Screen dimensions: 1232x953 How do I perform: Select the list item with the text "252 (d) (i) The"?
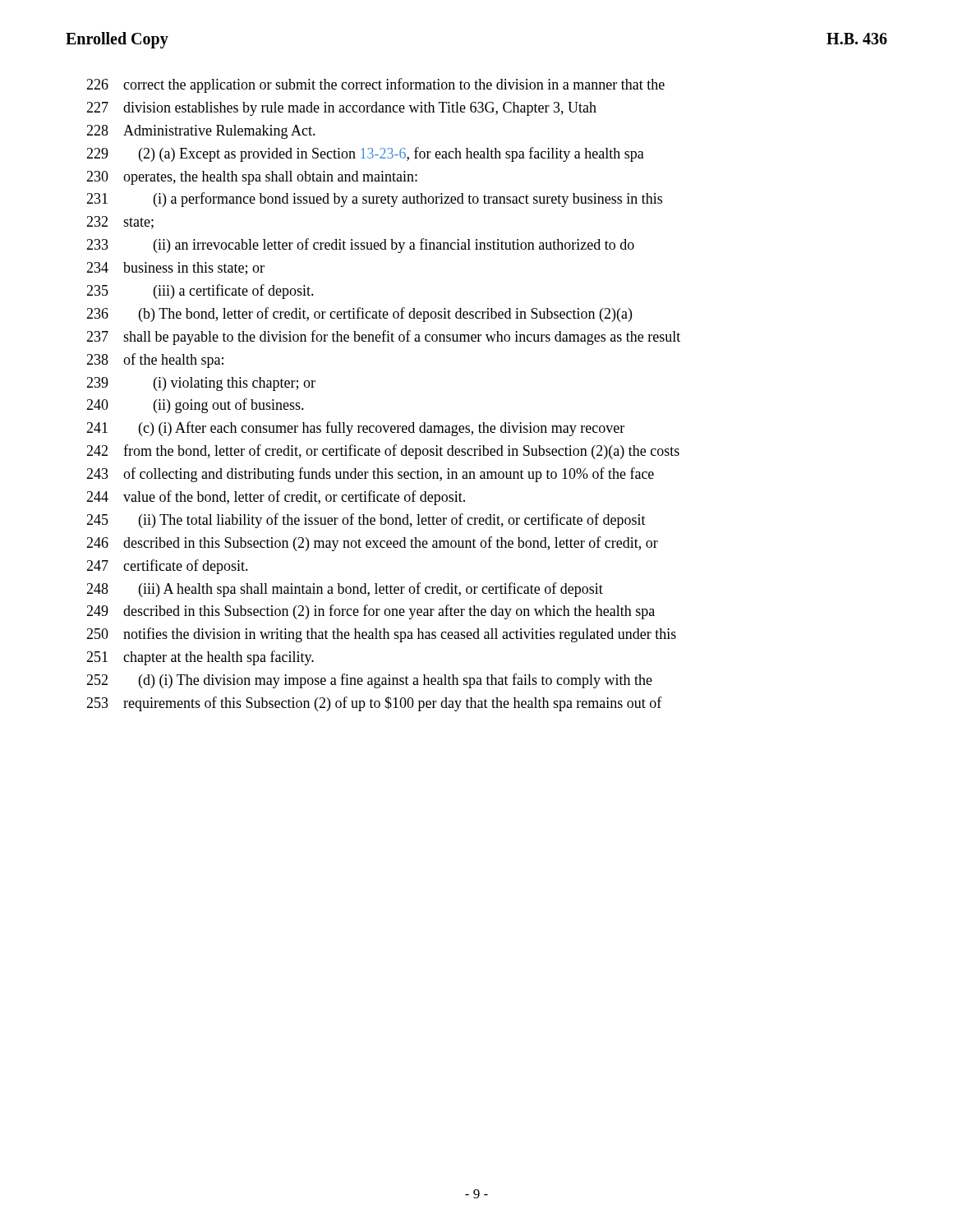click(476, 681)
